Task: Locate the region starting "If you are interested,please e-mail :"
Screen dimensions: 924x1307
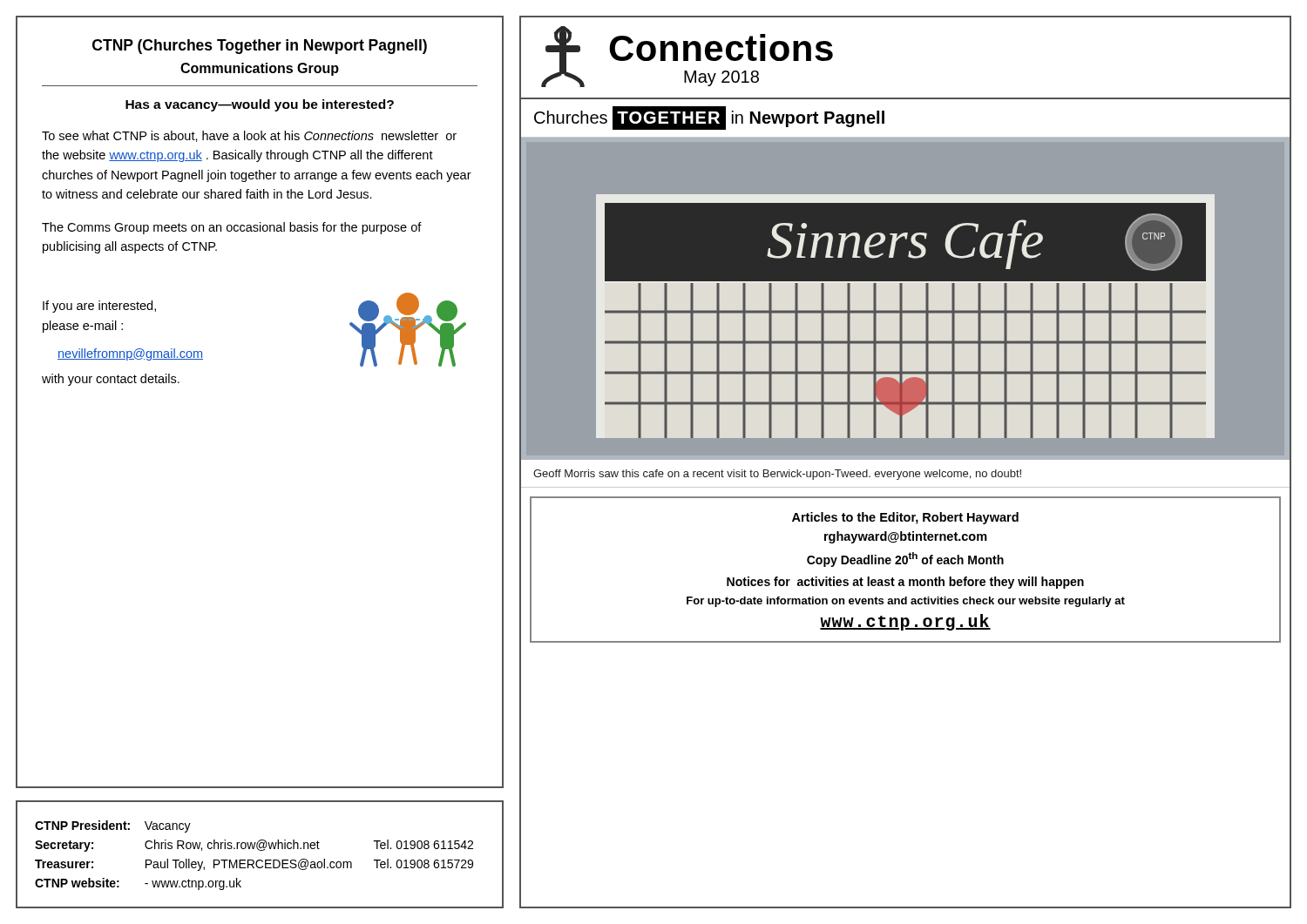Action: [99, 316]
